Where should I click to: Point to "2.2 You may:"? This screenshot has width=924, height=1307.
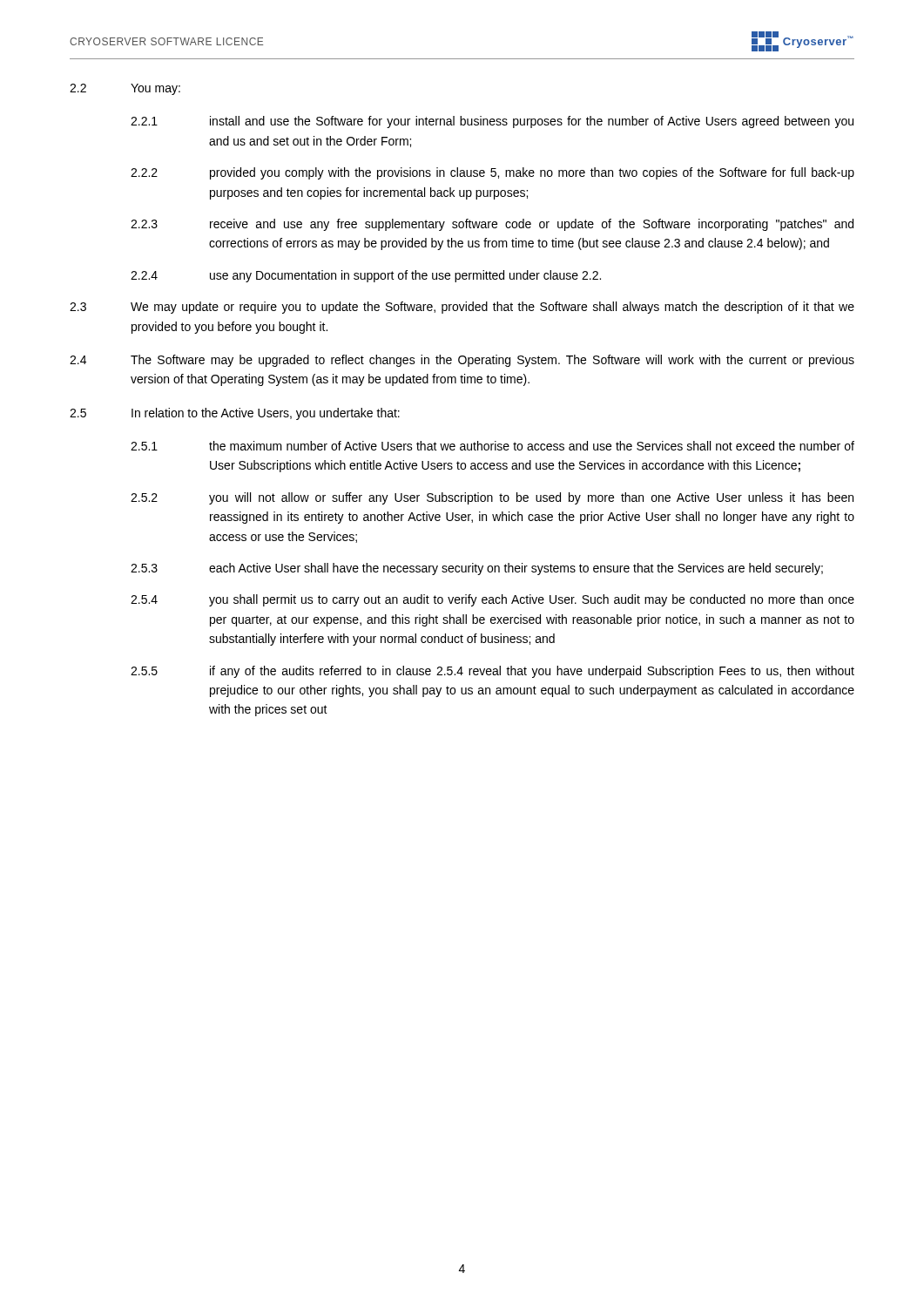(x=160, y=89)
